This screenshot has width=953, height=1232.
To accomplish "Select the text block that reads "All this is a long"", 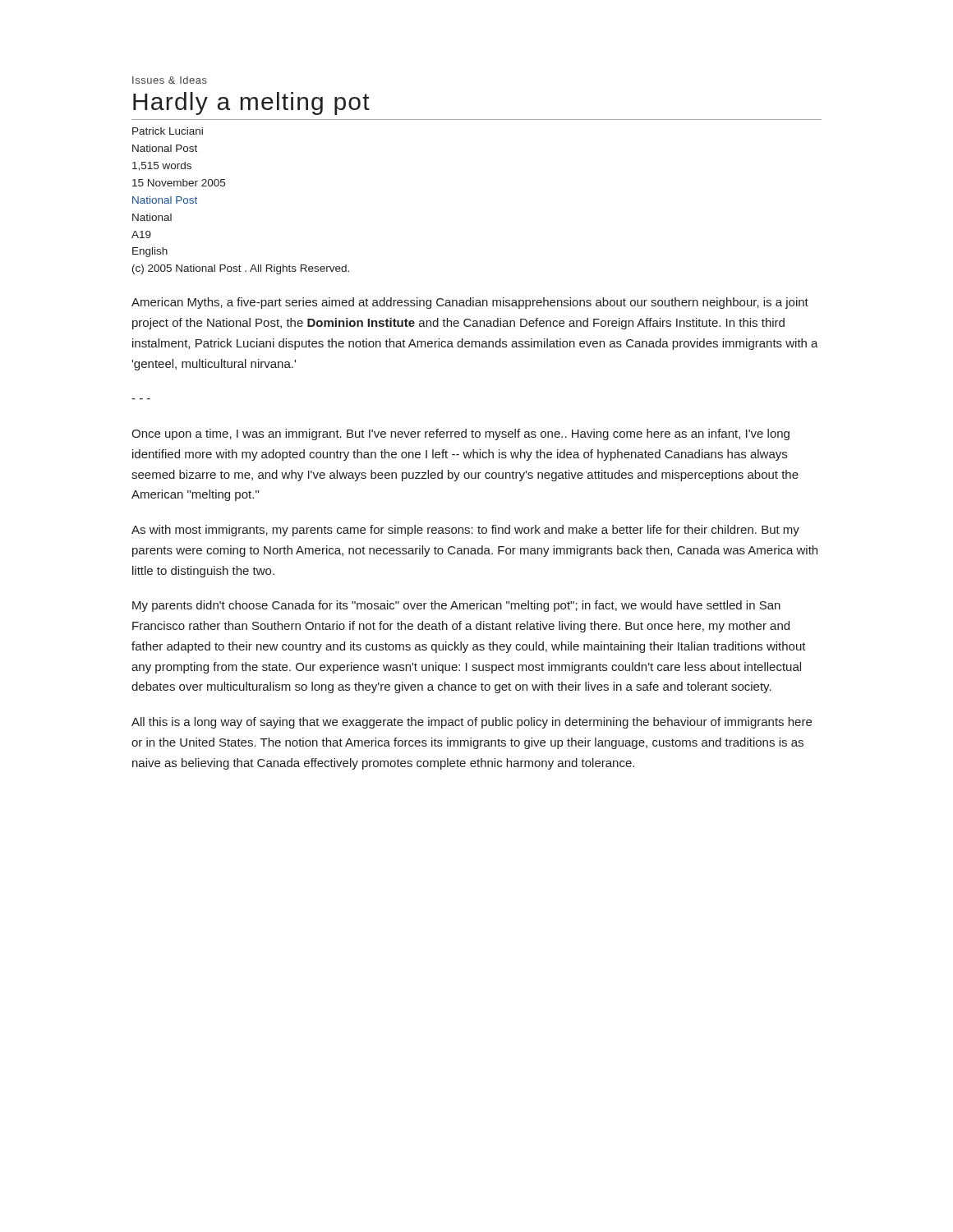I will [472, 742].
